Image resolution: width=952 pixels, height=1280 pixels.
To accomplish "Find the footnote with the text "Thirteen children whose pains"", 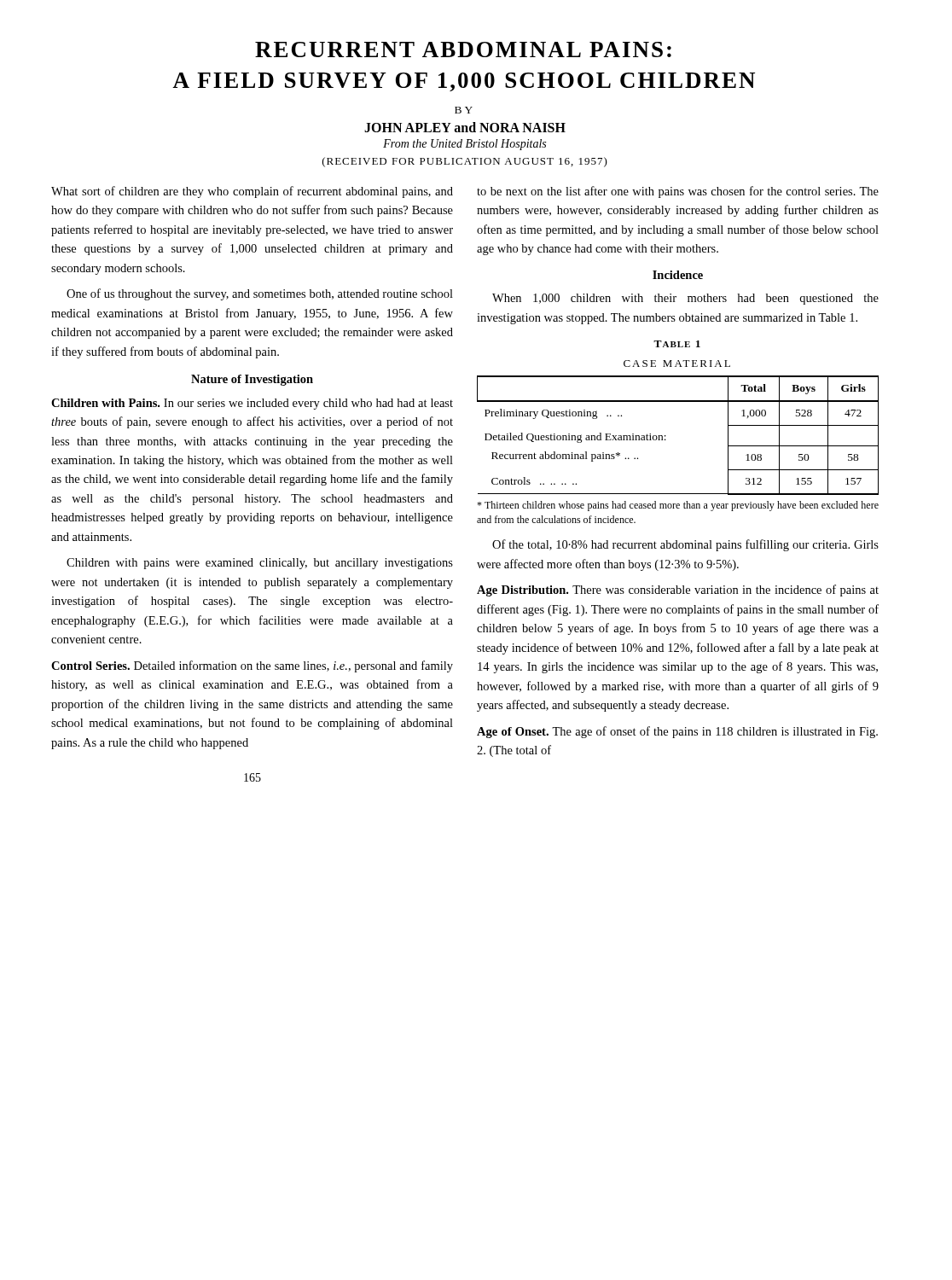I will point(678,512).
